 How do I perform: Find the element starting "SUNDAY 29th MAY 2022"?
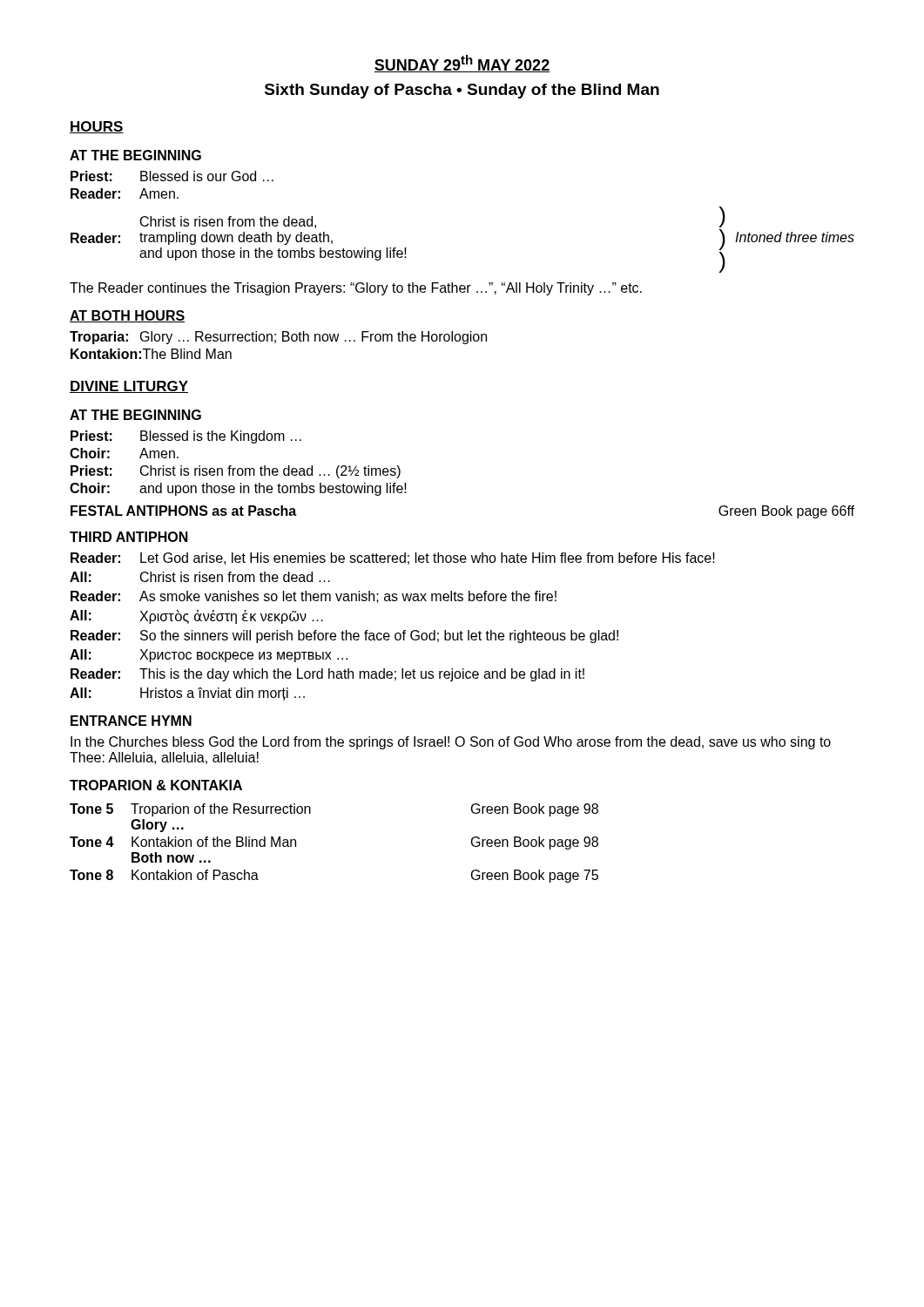(462, 63)
